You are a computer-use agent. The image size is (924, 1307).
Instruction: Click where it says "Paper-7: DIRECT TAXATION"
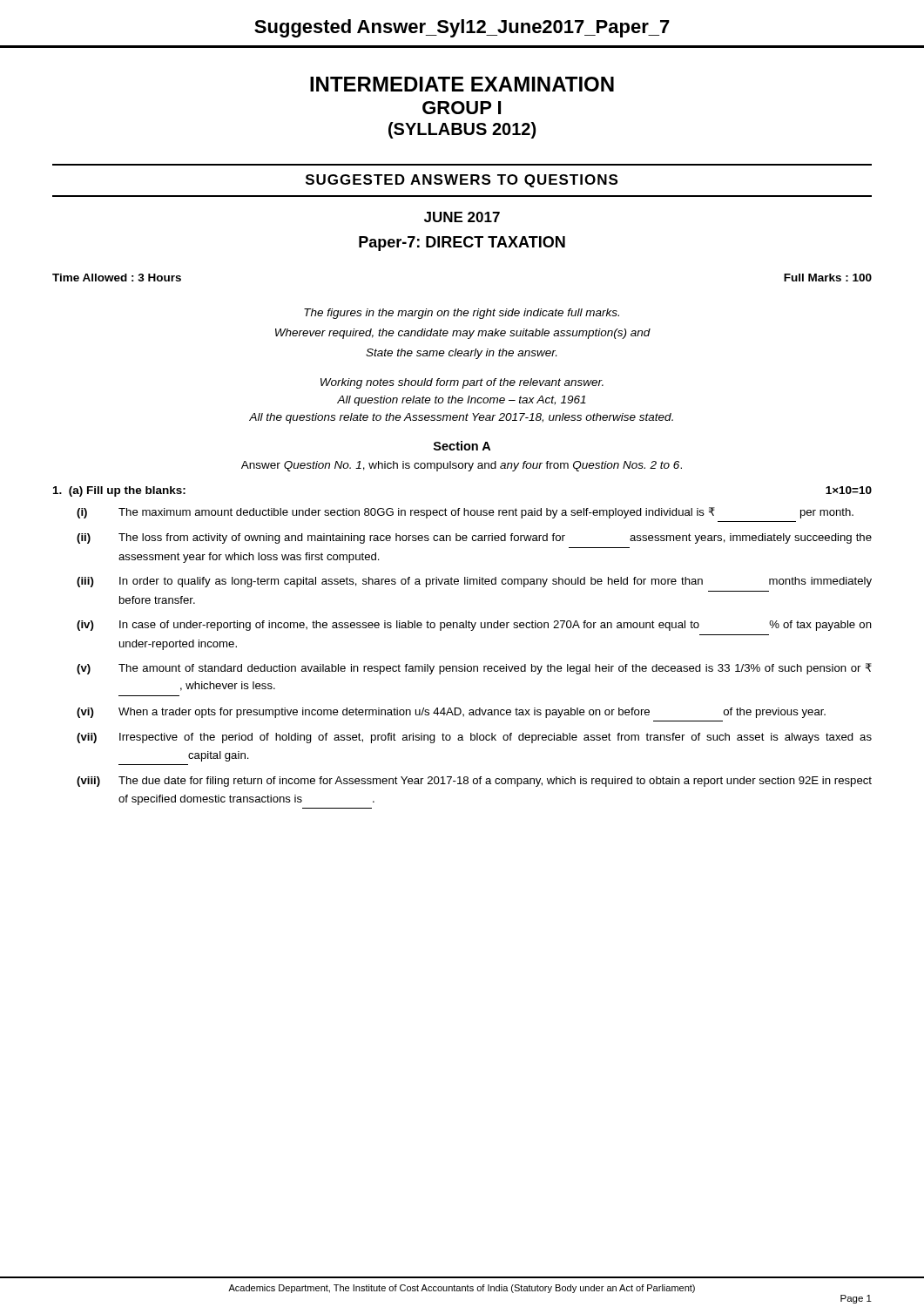[462, 242]
